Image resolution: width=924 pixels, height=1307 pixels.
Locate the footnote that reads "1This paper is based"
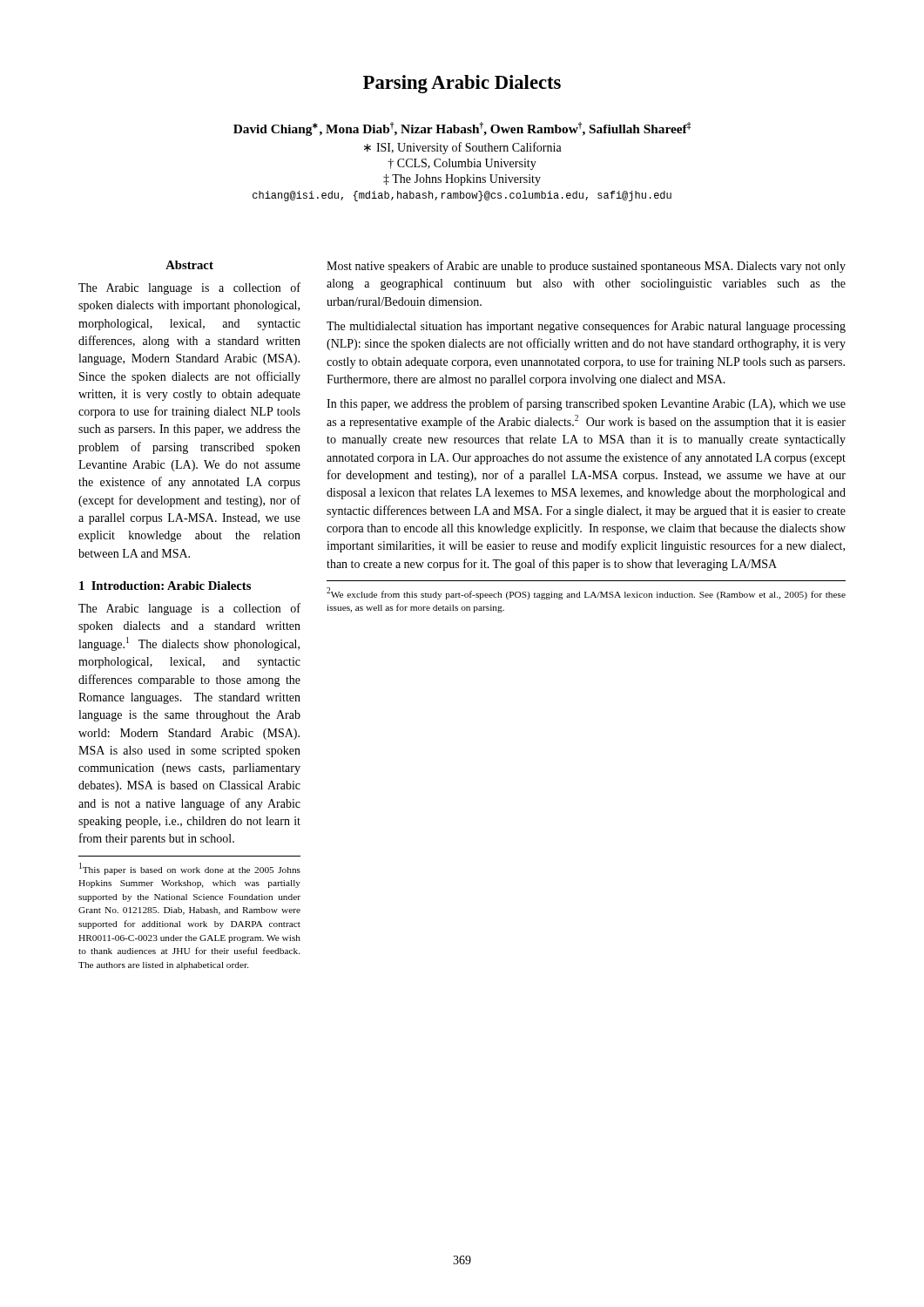pyautogui.click(x=189, y=916)
